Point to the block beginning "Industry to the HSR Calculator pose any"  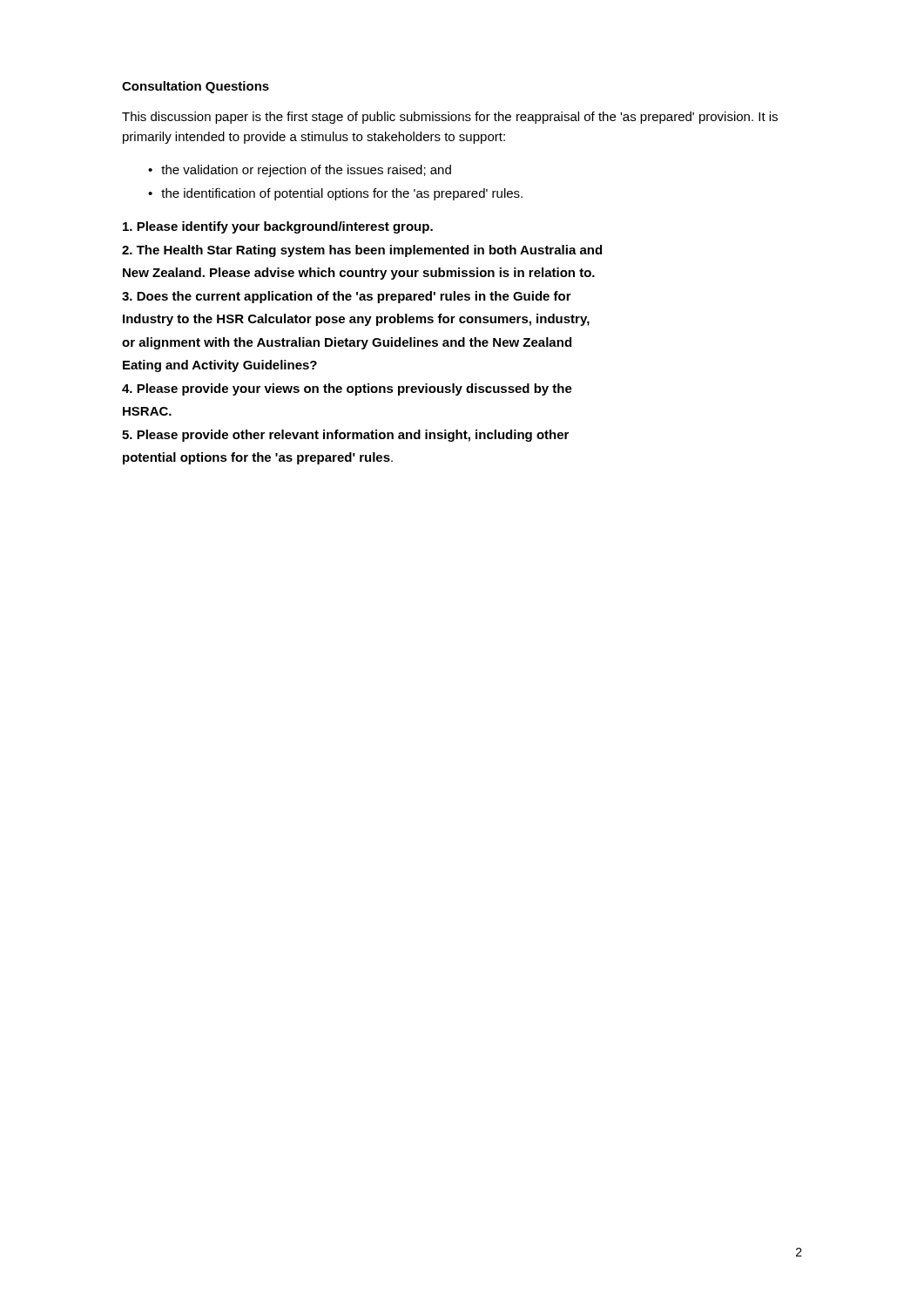pyautogui.click(x=356, y=318)
